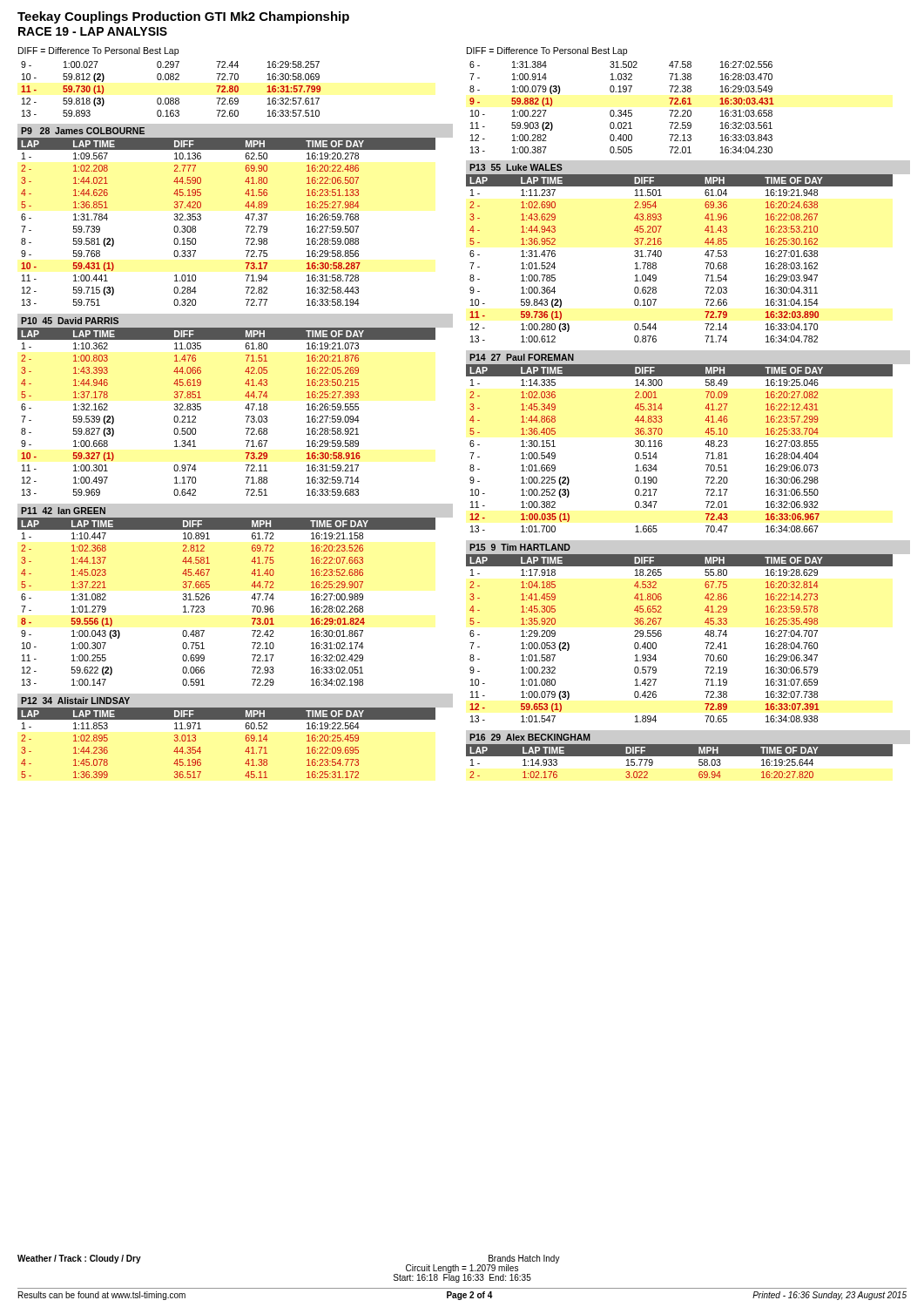Navigate to the text starting "P11 42 Ian GREEN"
924x1307 pixels.
63,511
